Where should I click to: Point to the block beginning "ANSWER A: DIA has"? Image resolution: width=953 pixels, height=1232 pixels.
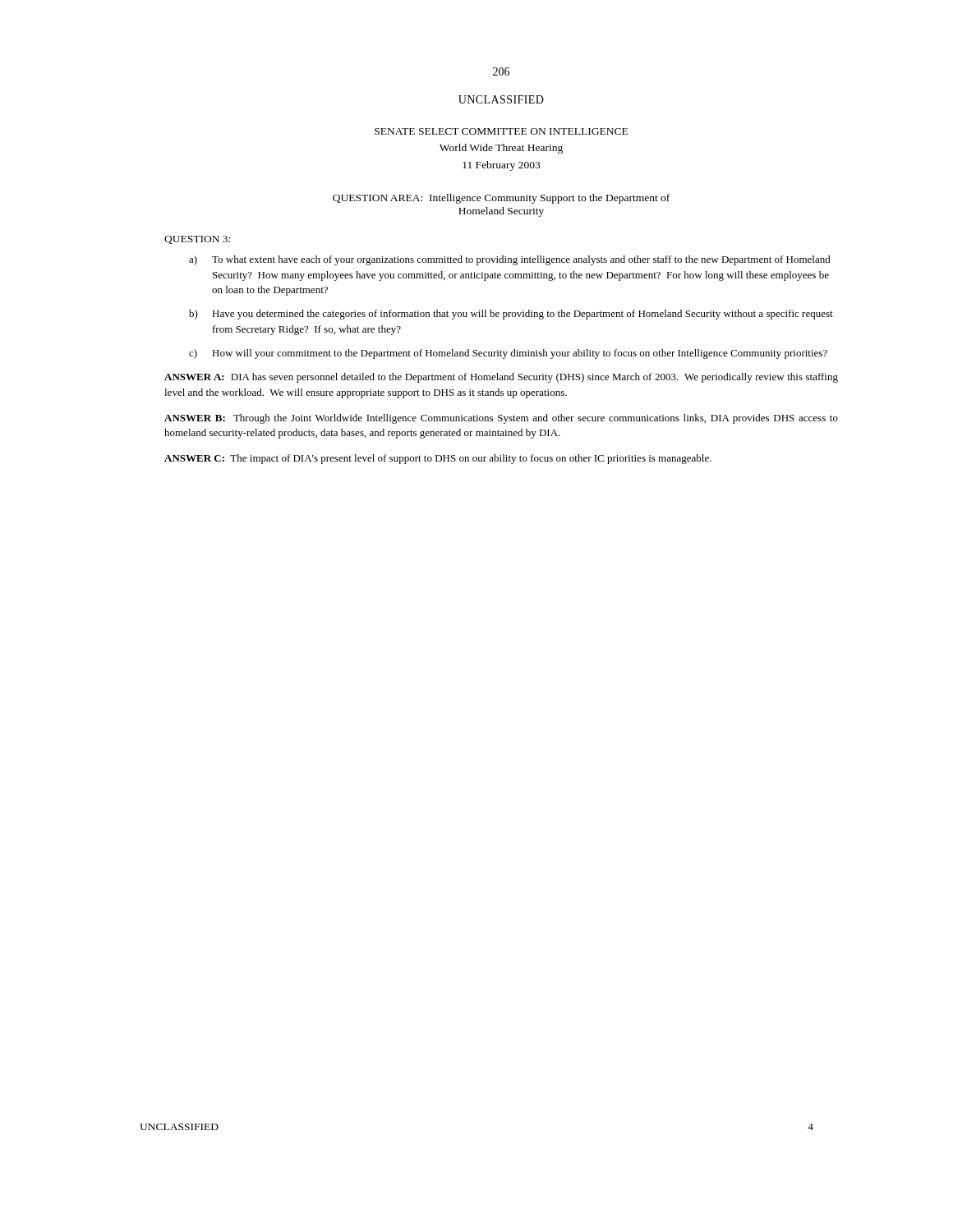[501, 384]
